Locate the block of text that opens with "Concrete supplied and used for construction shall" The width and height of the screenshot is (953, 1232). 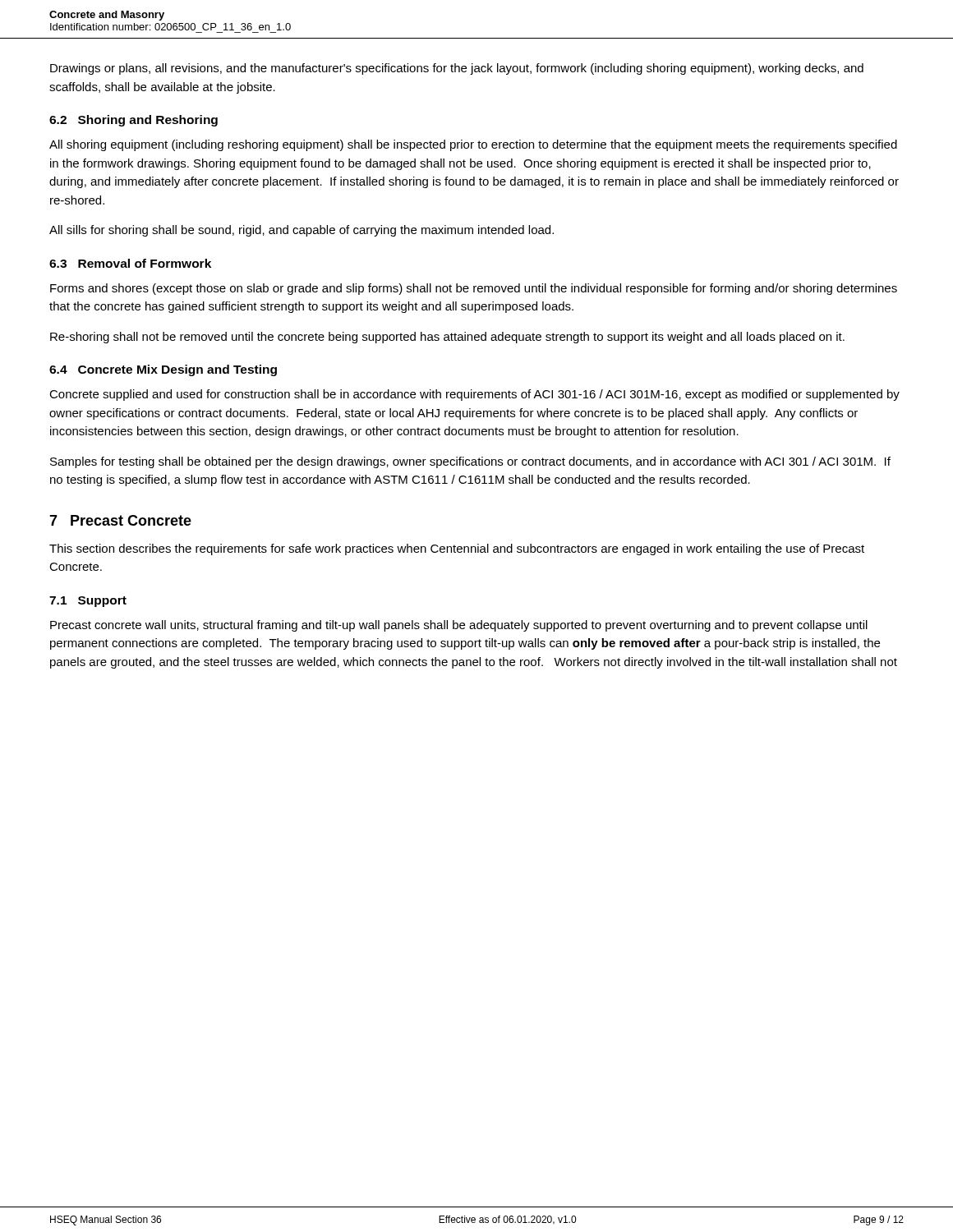coord(474,412)
